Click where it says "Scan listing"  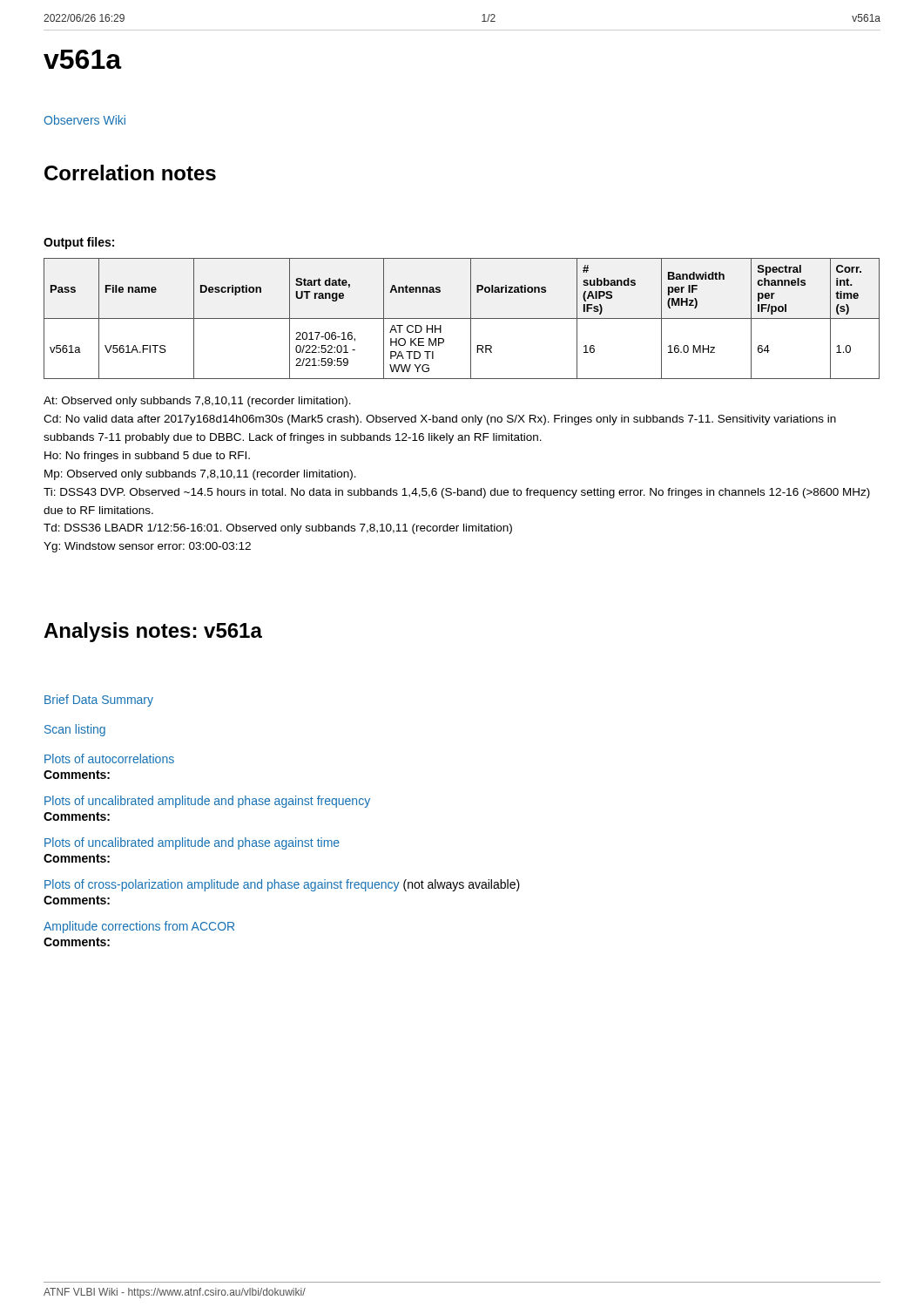(75, 729)
